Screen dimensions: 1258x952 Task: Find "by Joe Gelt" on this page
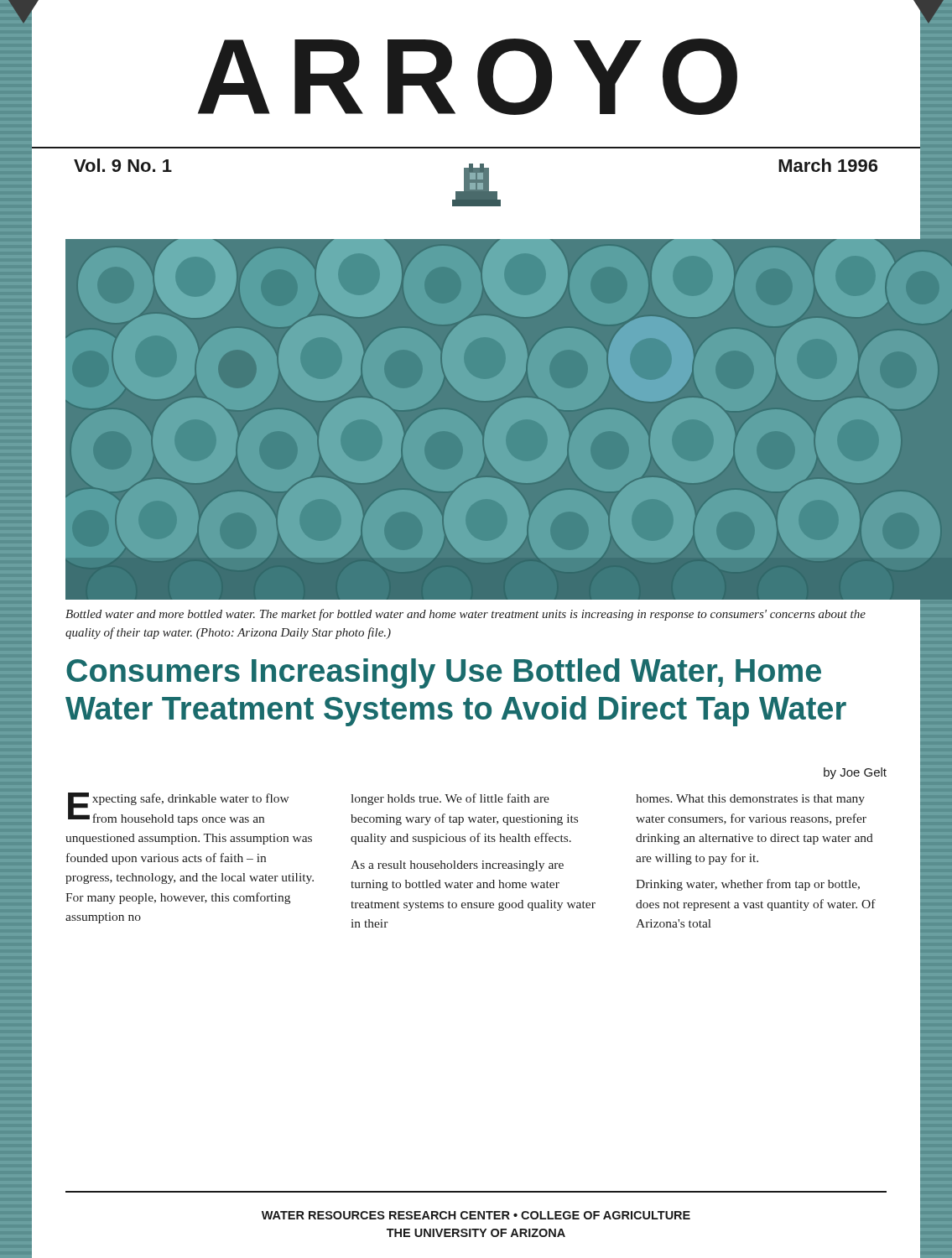[855, 772]
